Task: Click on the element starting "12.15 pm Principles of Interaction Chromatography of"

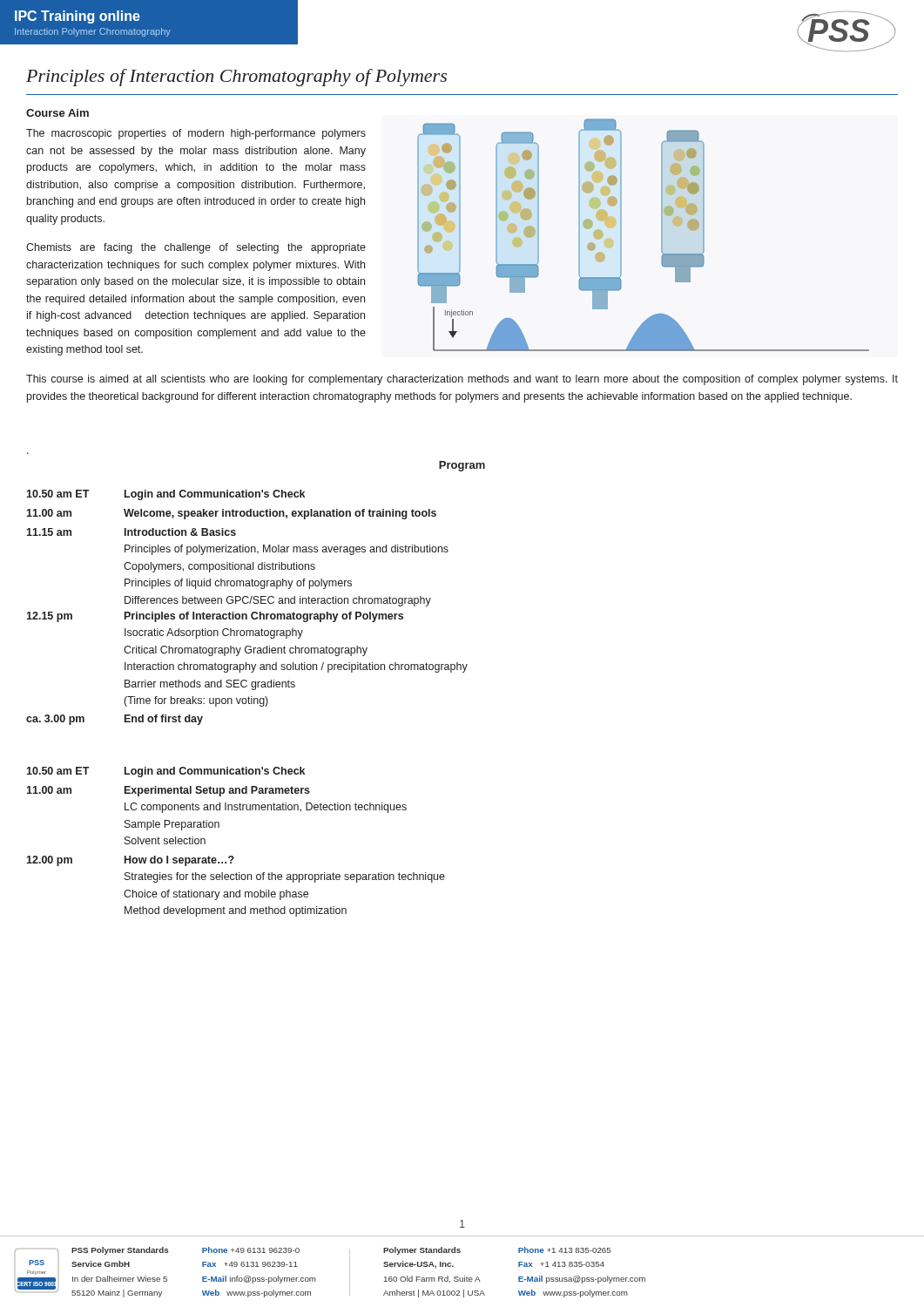Action: [462, 659]
